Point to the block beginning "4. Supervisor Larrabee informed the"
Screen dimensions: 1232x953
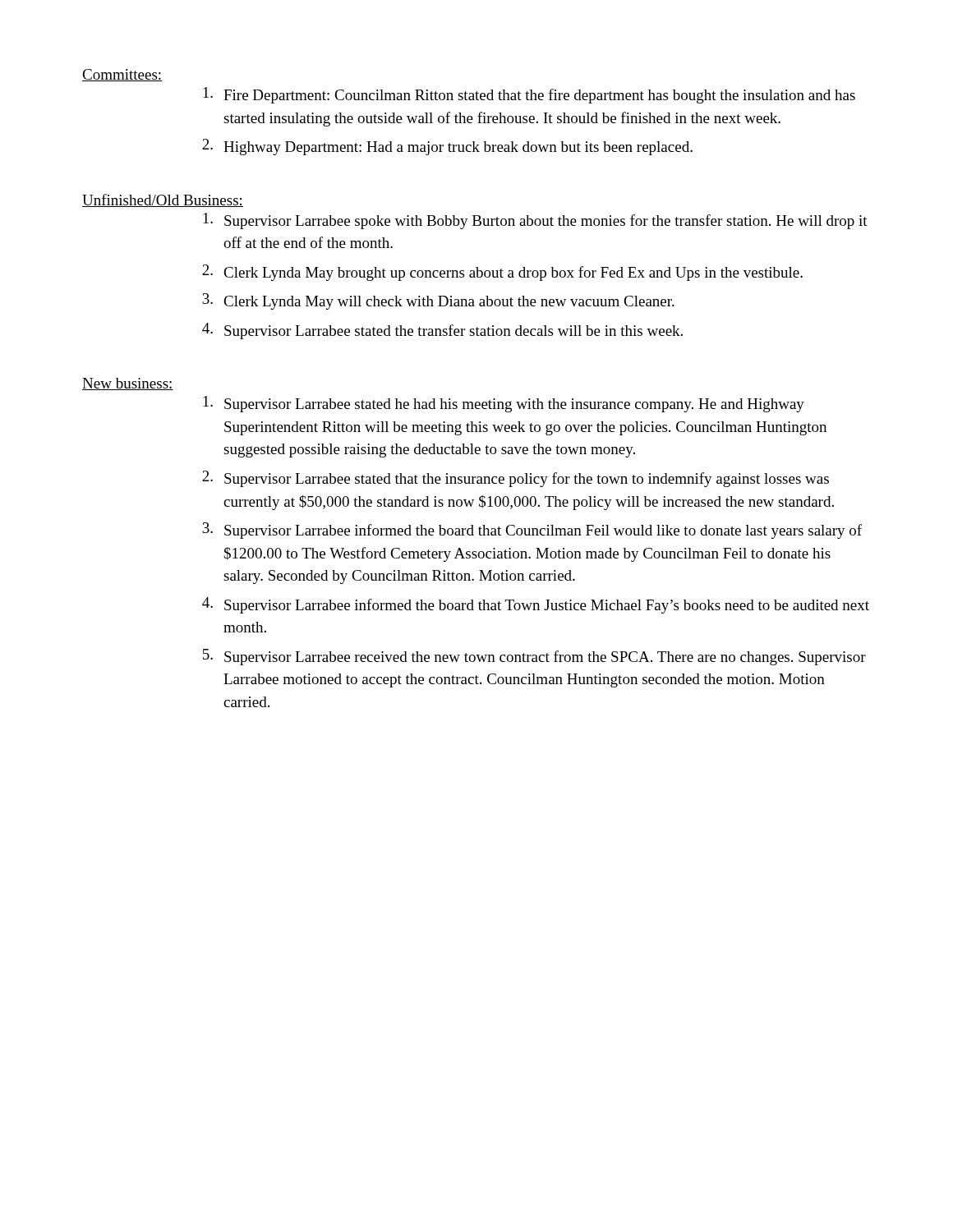coord(530,616)
